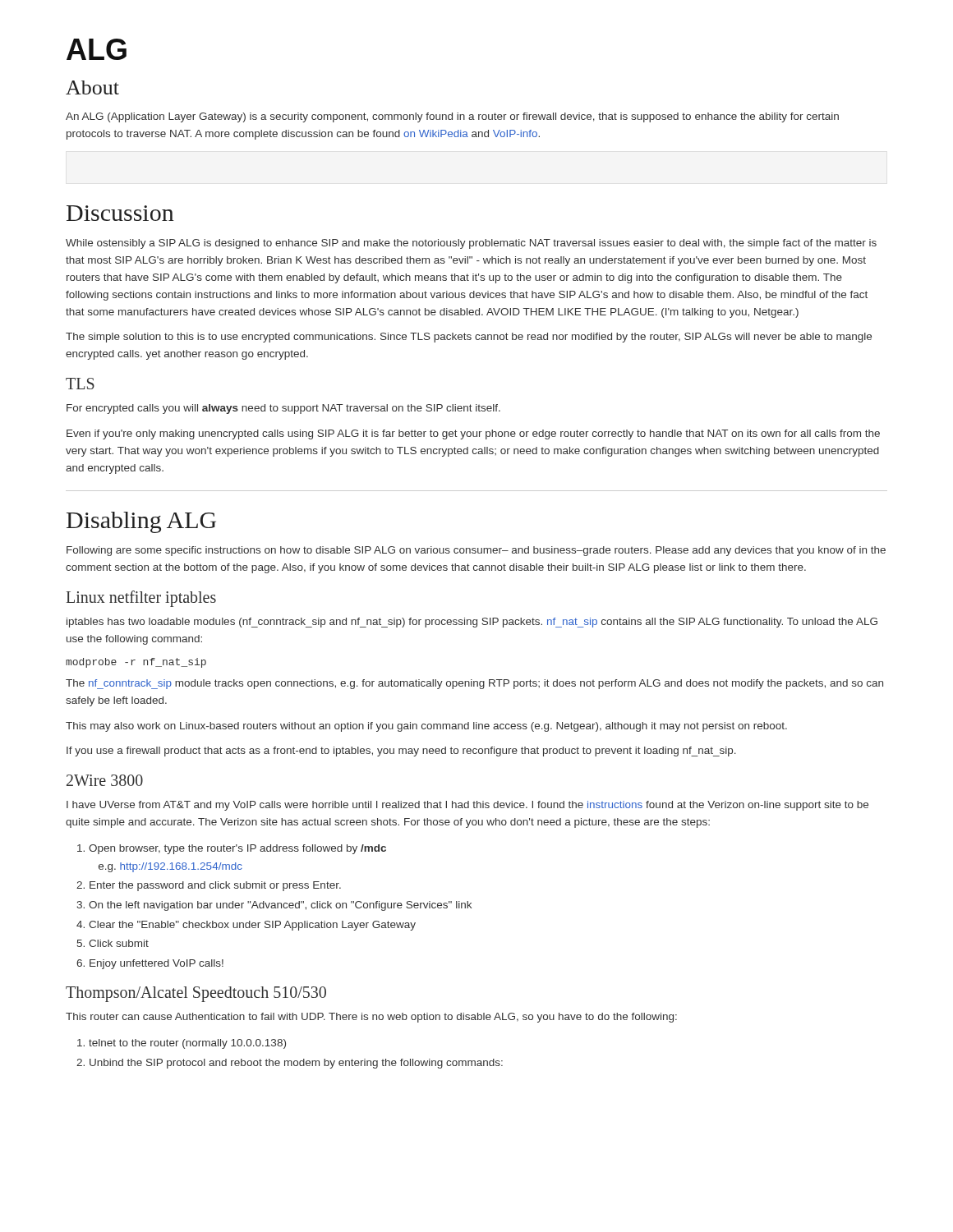Find the text block starting "This router can cause"
The height and width of the screenshot is (1232, 953).
(372, 1017)
